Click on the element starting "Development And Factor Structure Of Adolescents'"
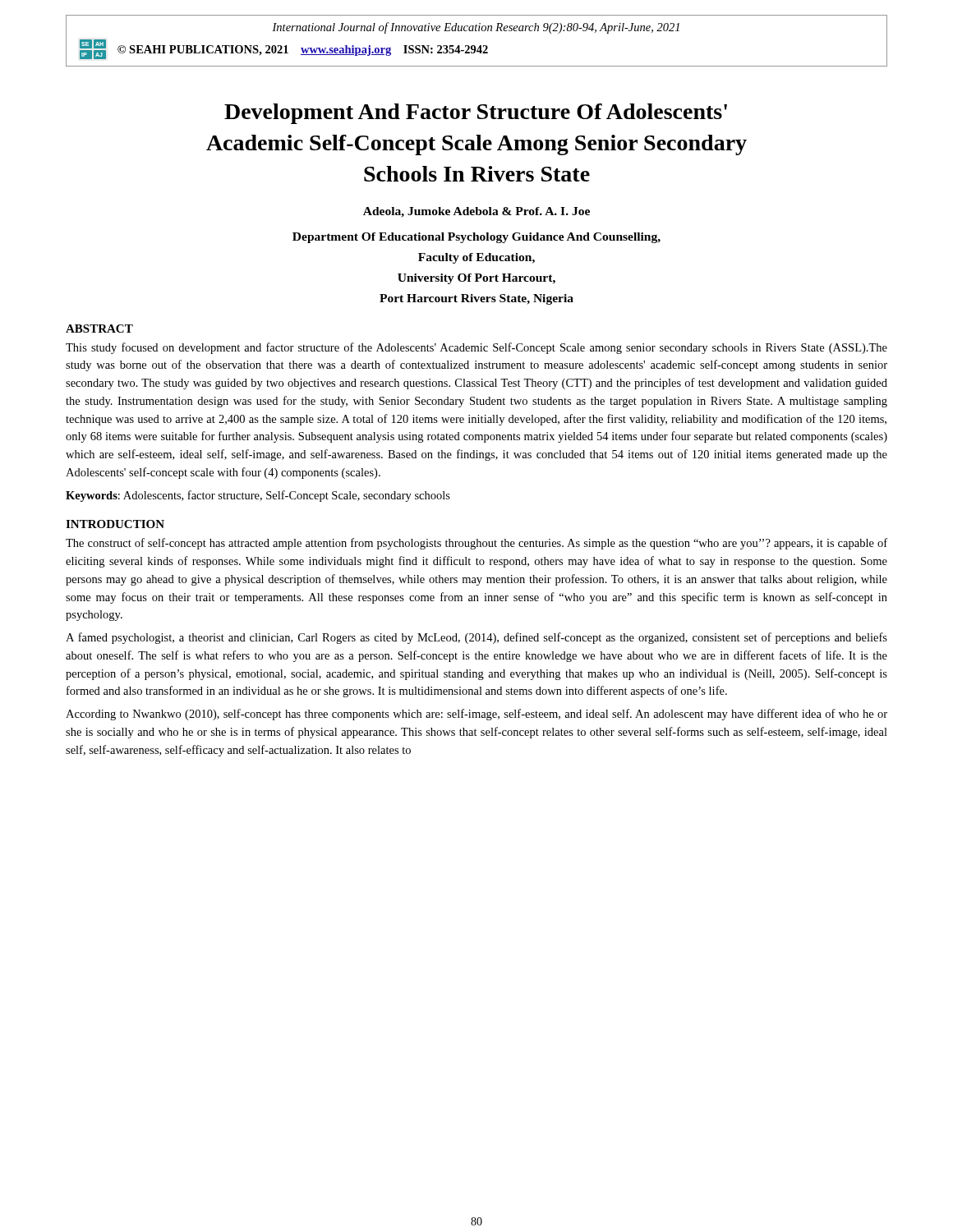 click(476, 143)
